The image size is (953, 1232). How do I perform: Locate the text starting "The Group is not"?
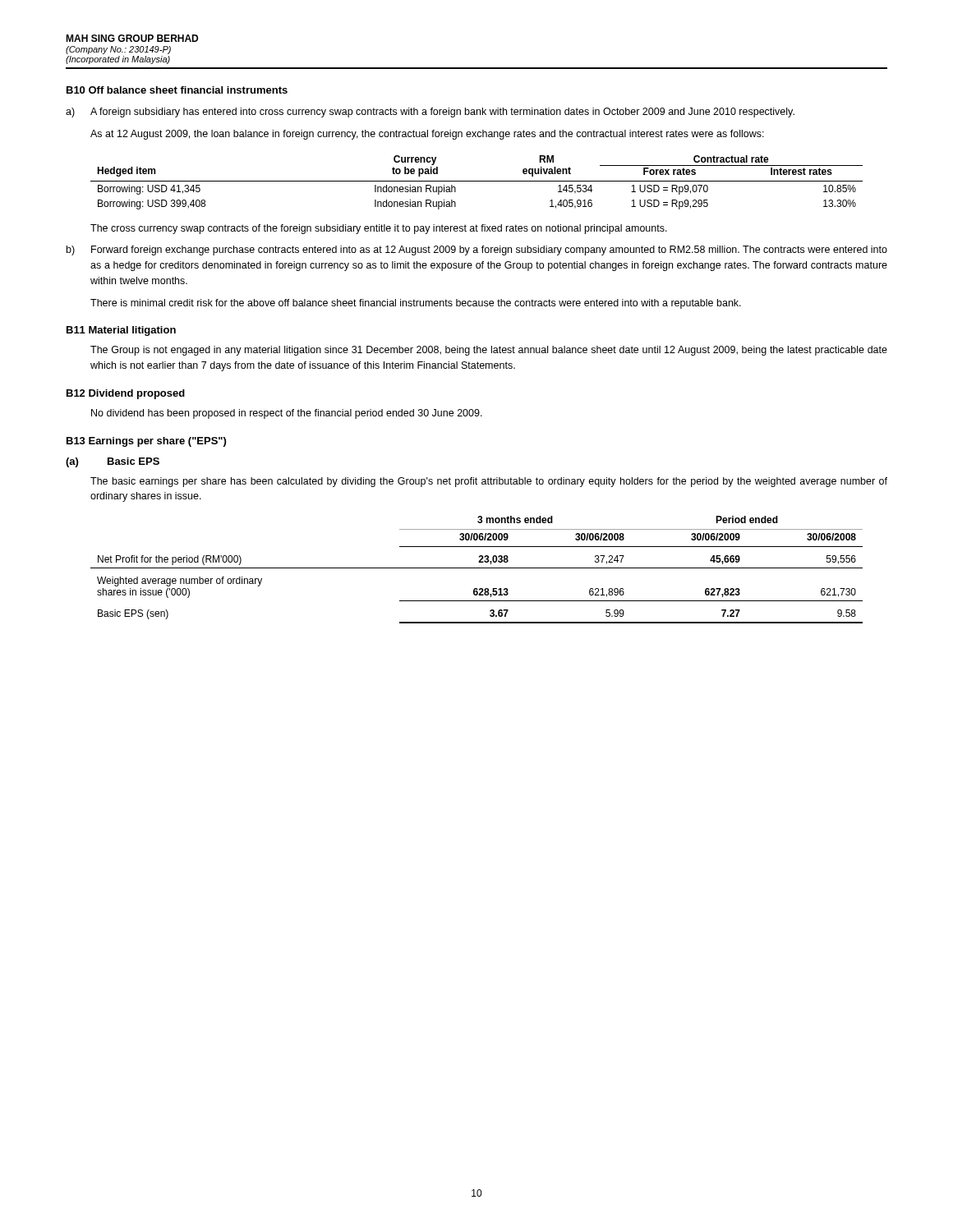click(489, 358)
